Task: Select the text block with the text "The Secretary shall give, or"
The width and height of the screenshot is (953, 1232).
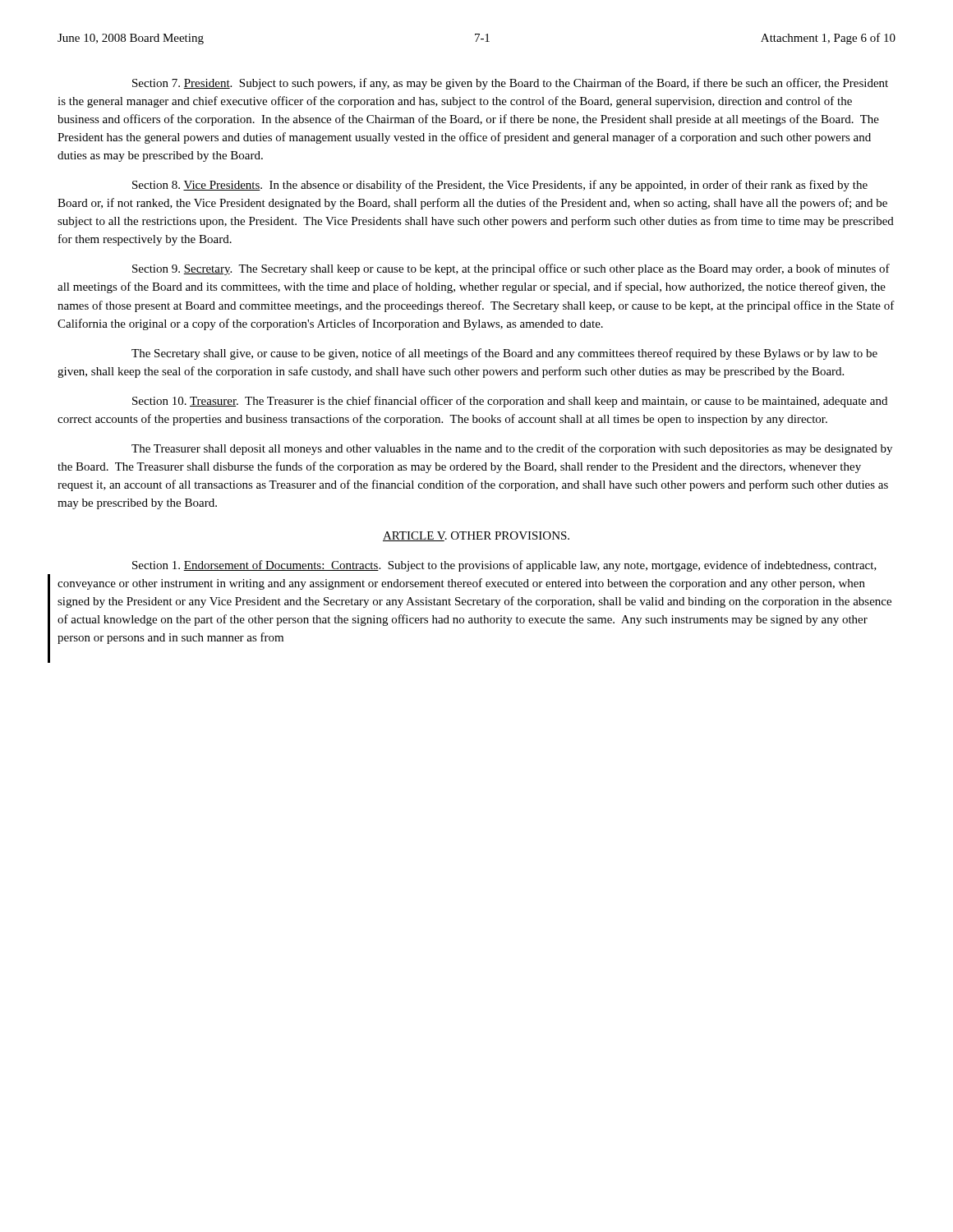Action: 476,362
